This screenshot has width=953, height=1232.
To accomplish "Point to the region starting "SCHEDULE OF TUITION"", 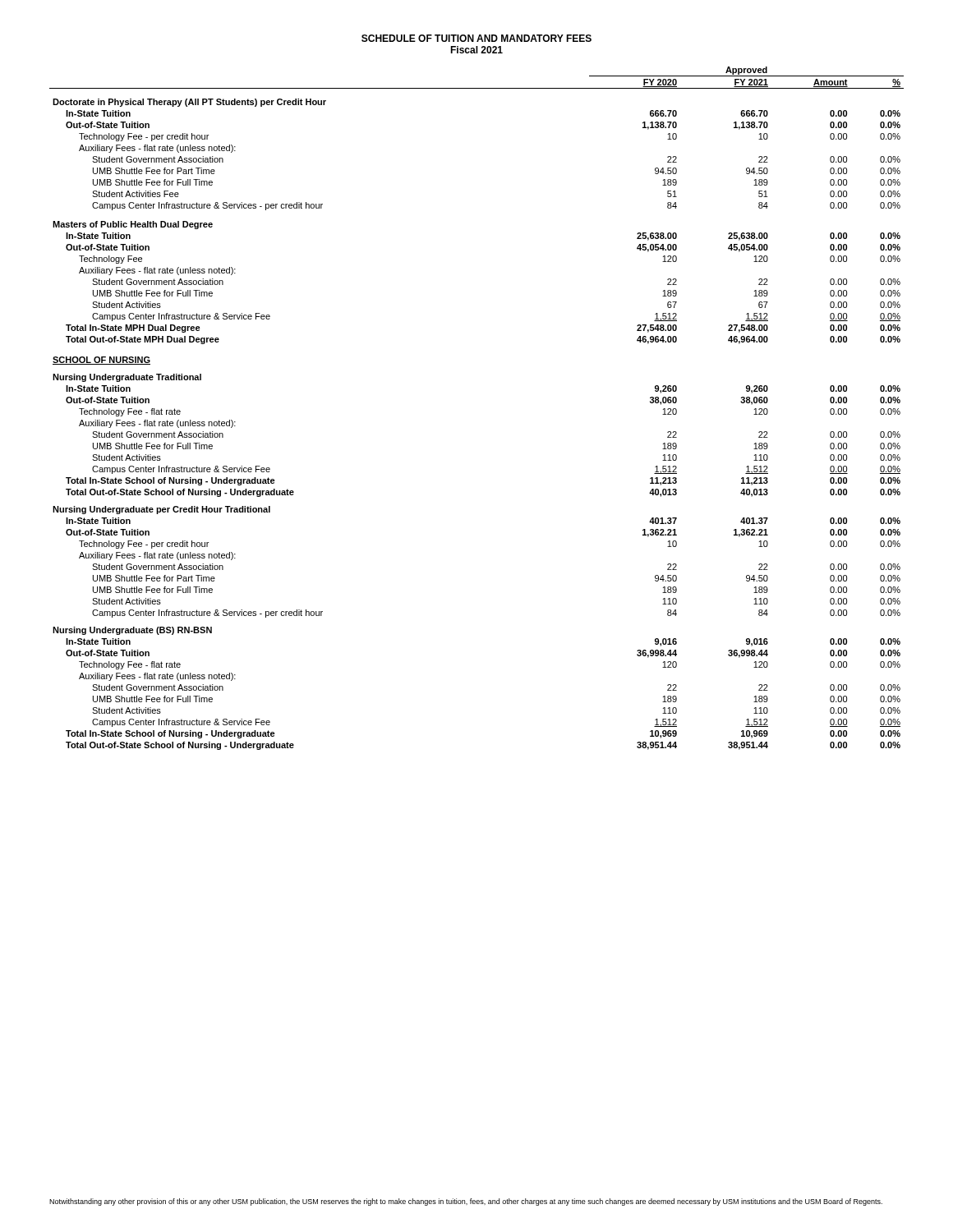I will coord(476,44).
